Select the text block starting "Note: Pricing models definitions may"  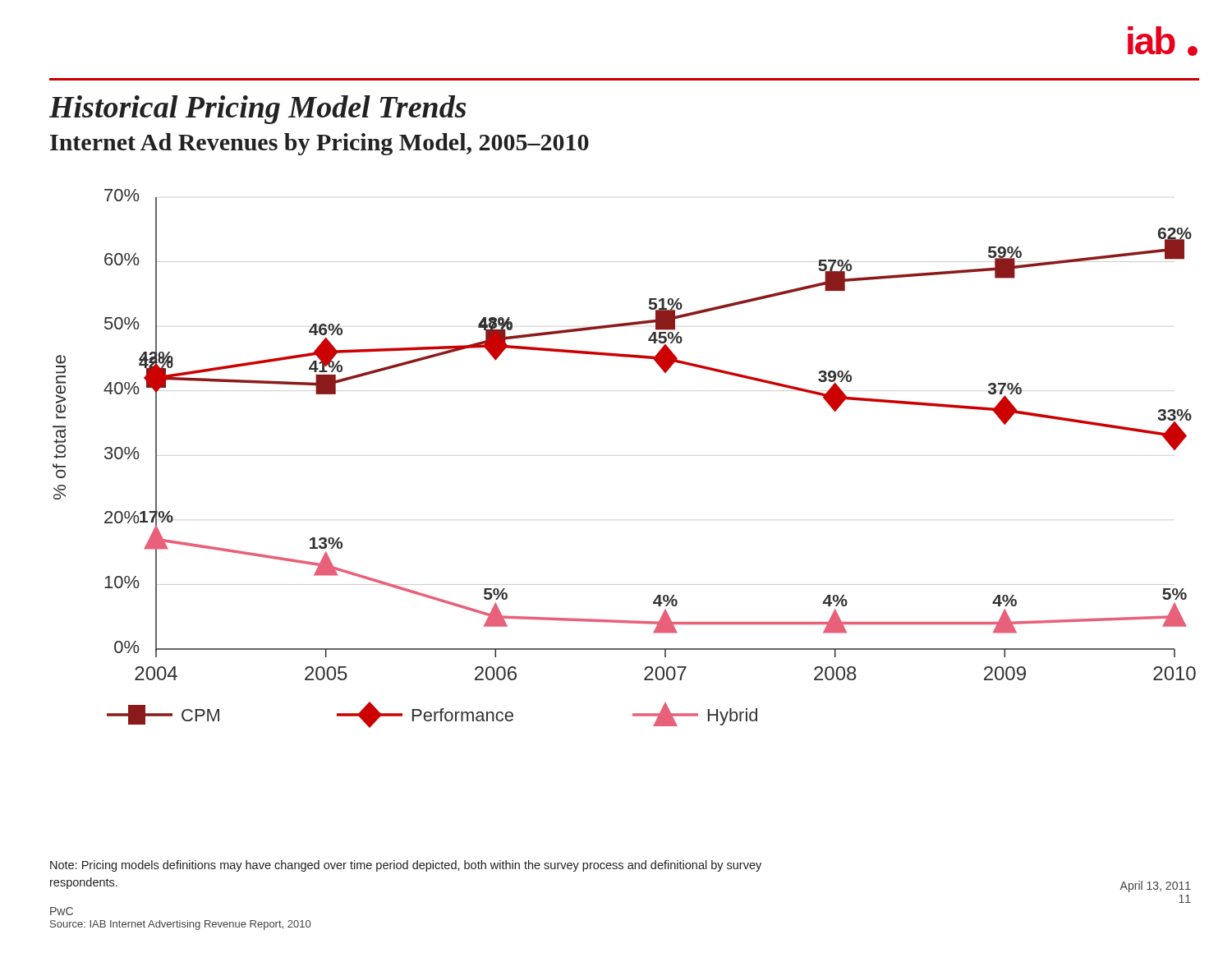tap(435, 874)
